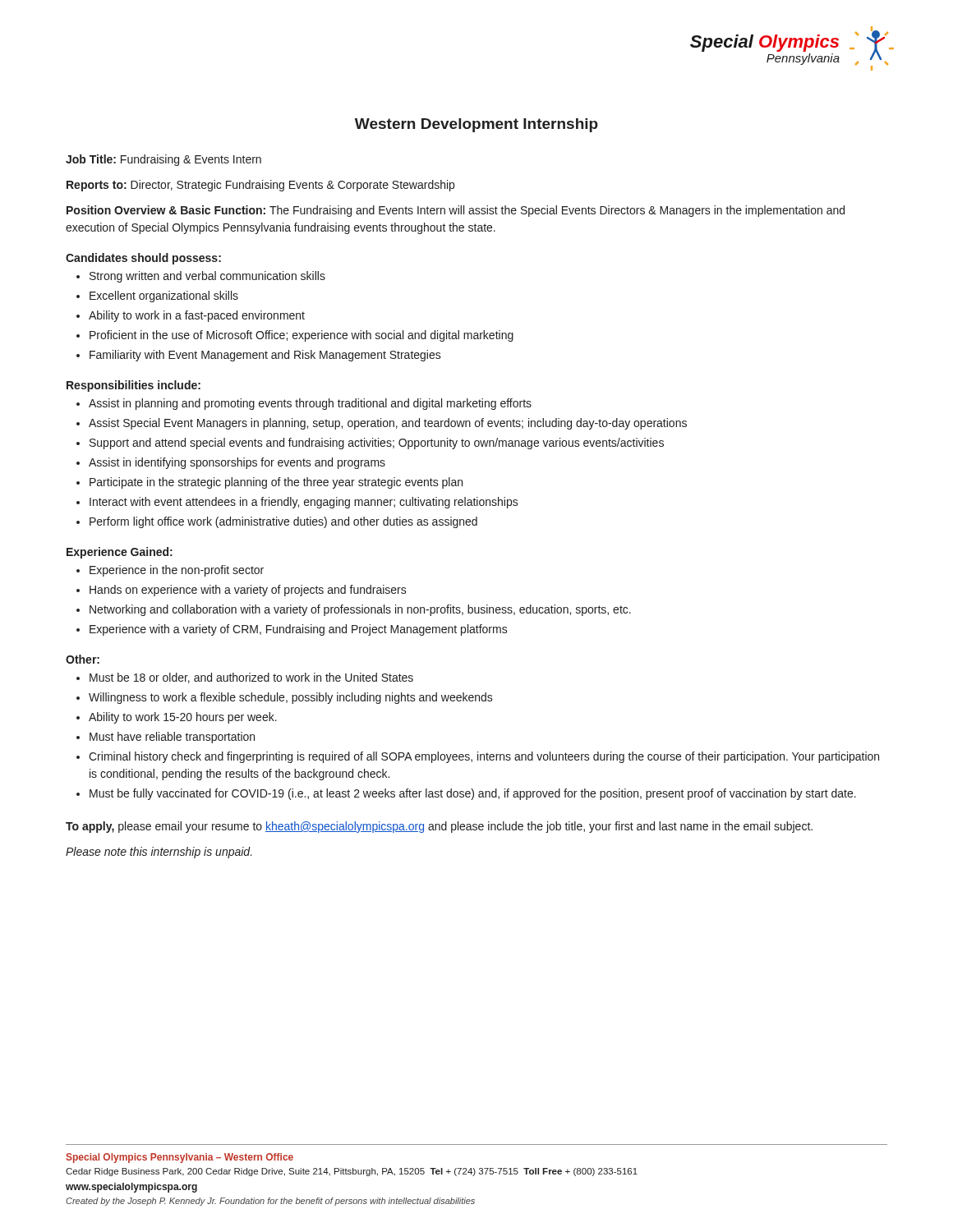Find the block on this page that starts "Assist in planning and promoting events through traditional"
Screen dimensions: 1232x953
[310, 403]
